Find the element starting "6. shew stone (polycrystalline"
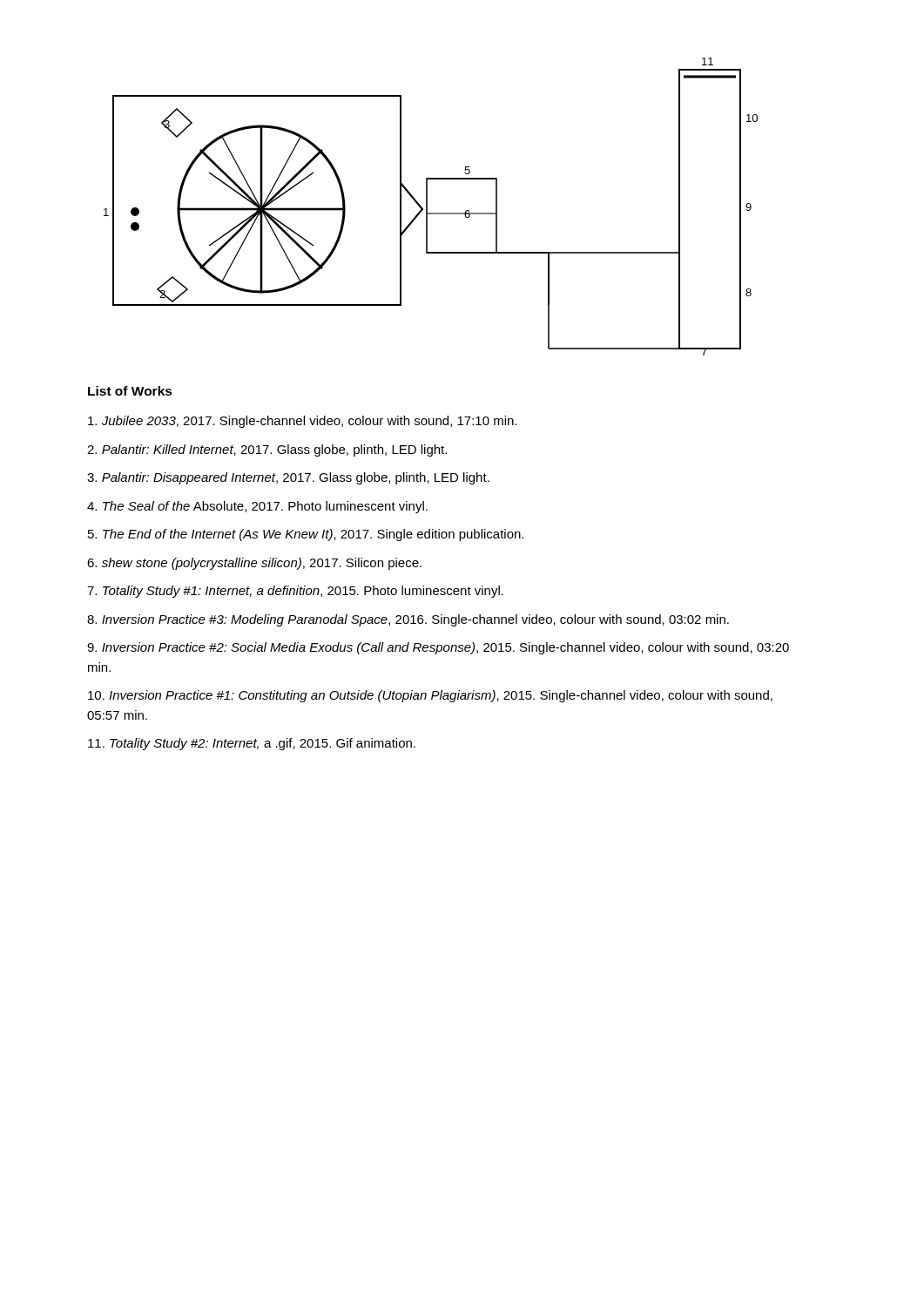This screenshot has height=1307, width=924. coord(255,562)
